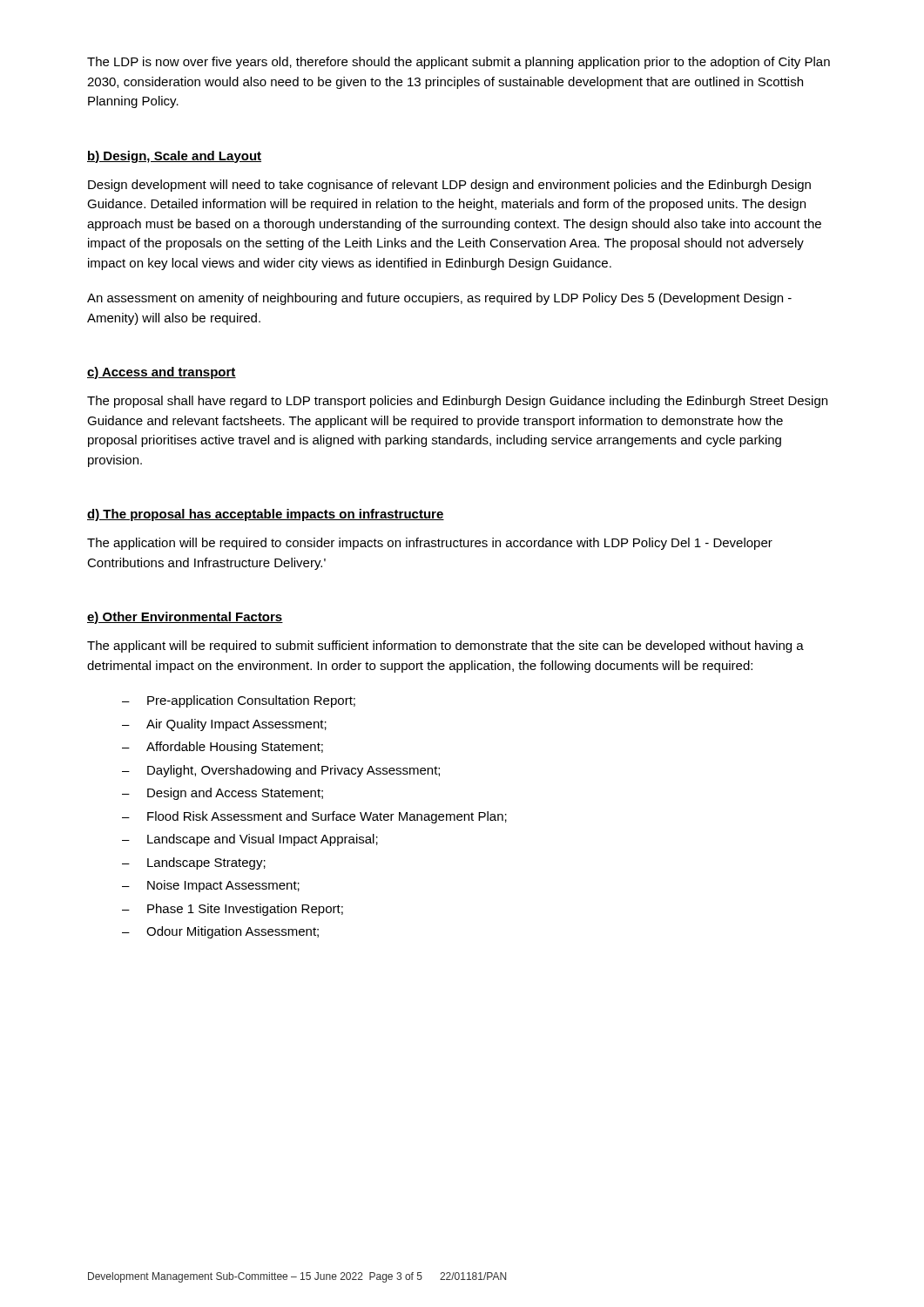Point to the region starting "An assessment on amenity of"

point(440,307)
